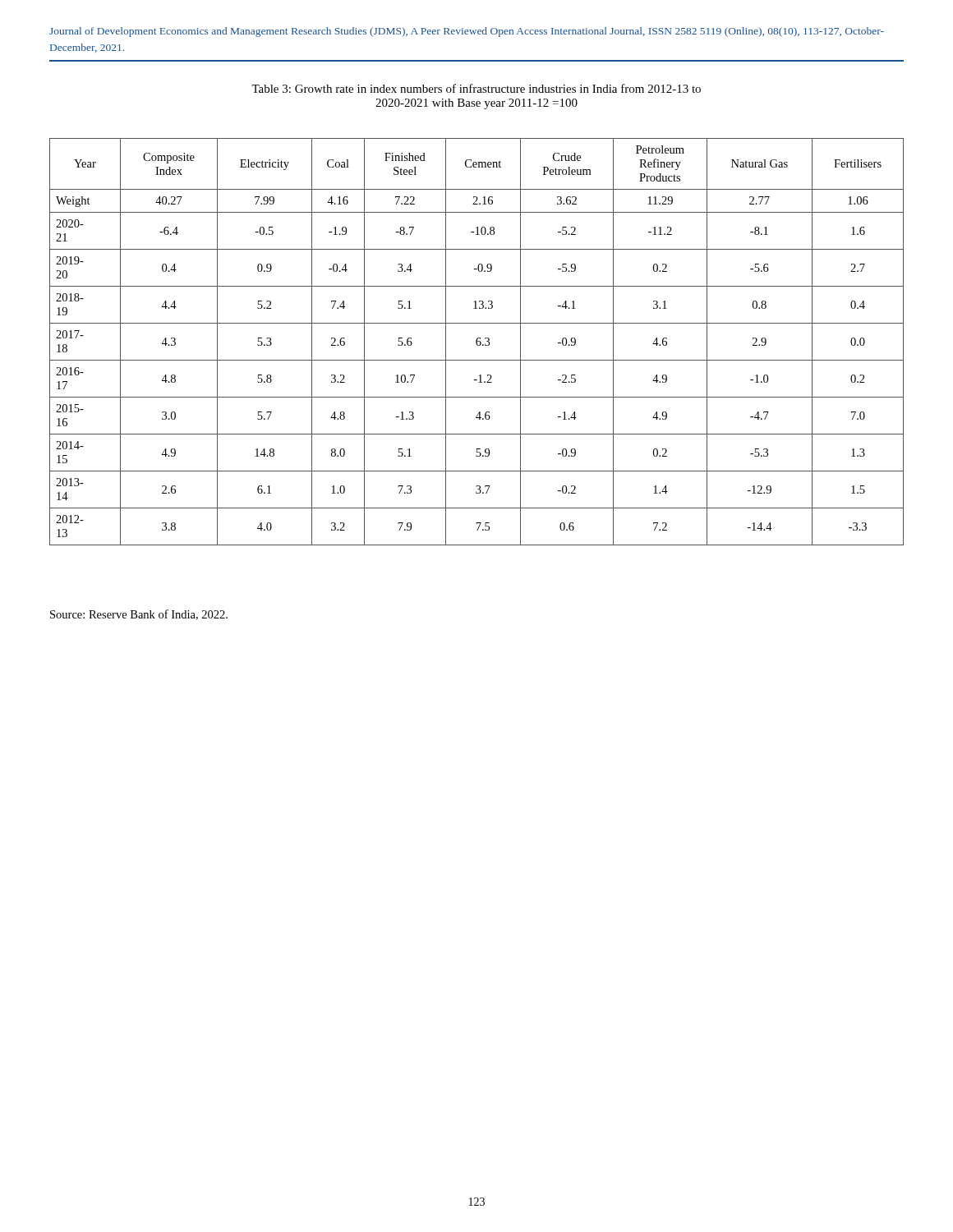Screen dimensions: 1232x953
Task: Point to the block starting "Table 3: Growth rate in index"
Action: (476, 96)
